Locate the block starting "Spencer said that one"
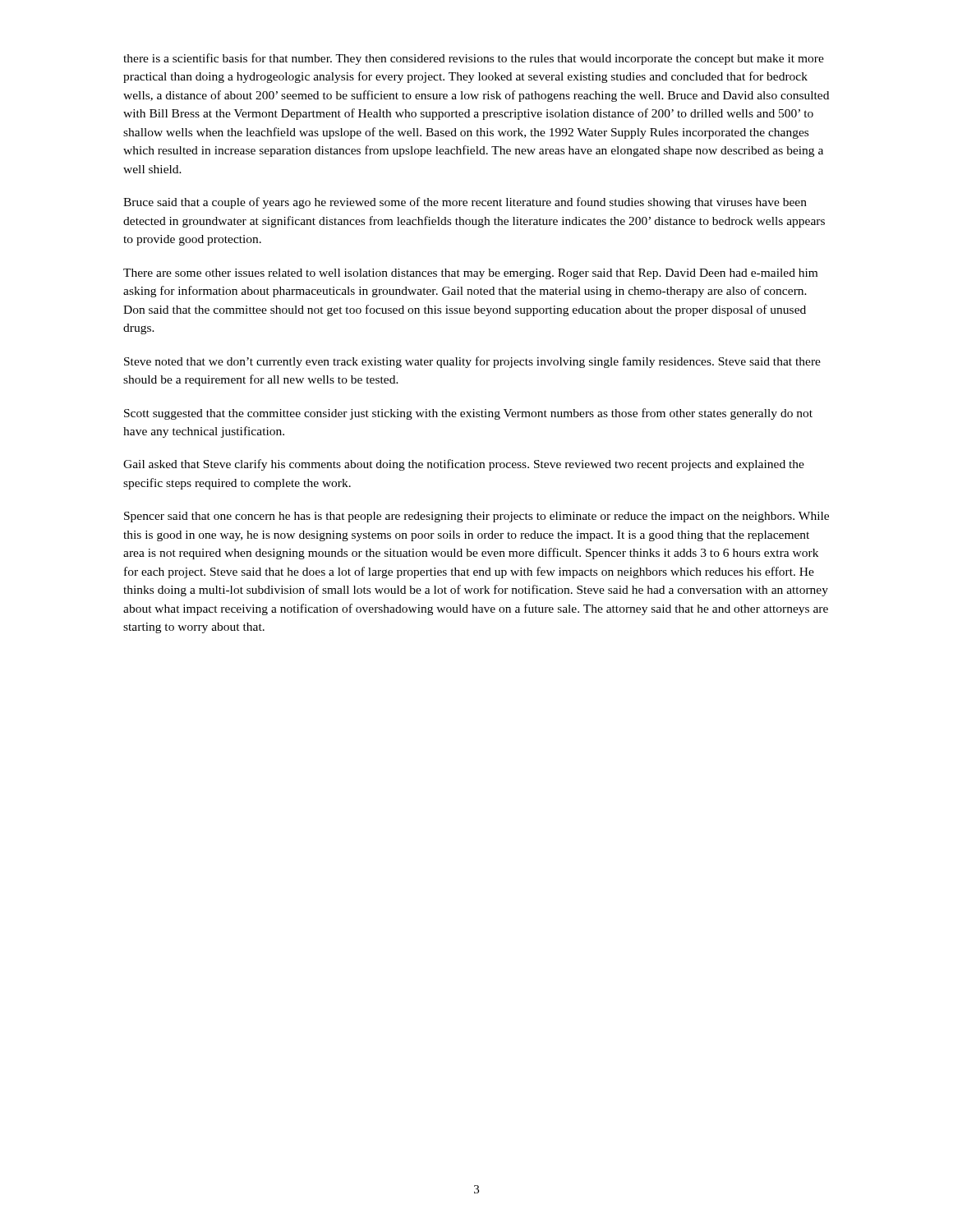The image size is (953, 1232). coord(476,571)
